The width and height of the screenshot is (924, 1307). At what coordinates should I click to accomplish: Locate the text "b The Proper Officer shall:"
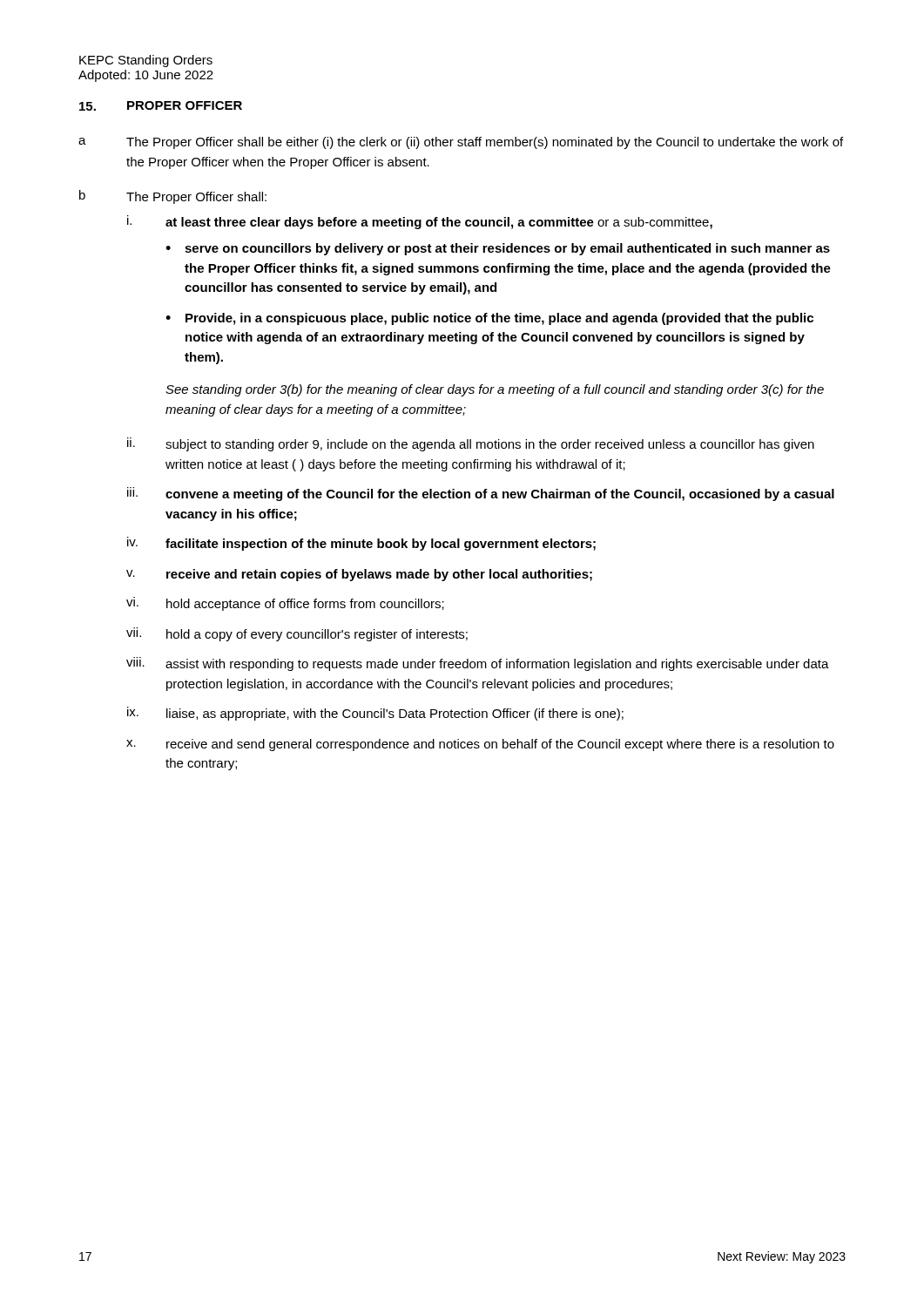point(173,197)
